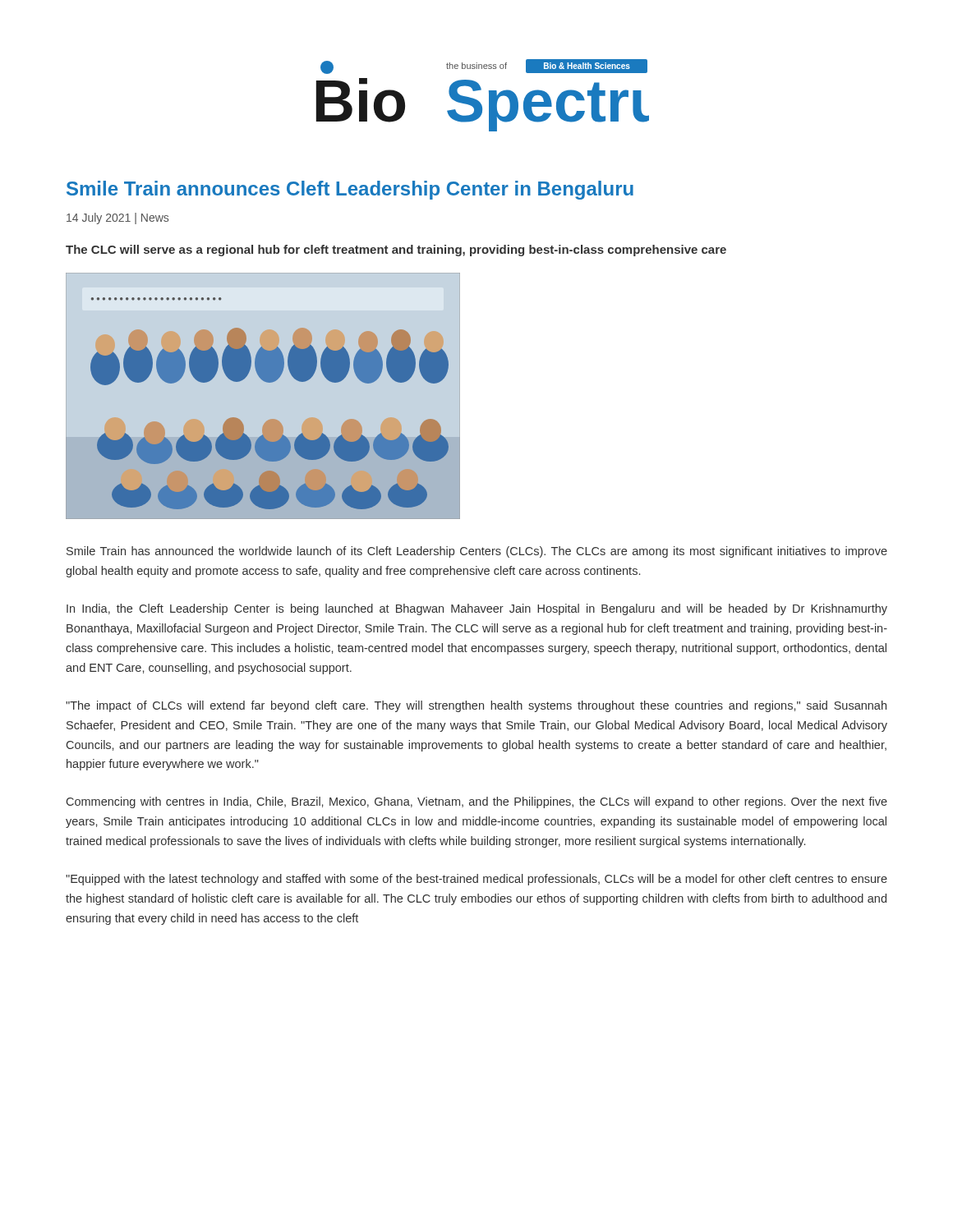953x1232 pixels.
Task: Click on the passage starting "Smile Train announces Cleft"
Action: pyautogui.click(x=350, y=188)
